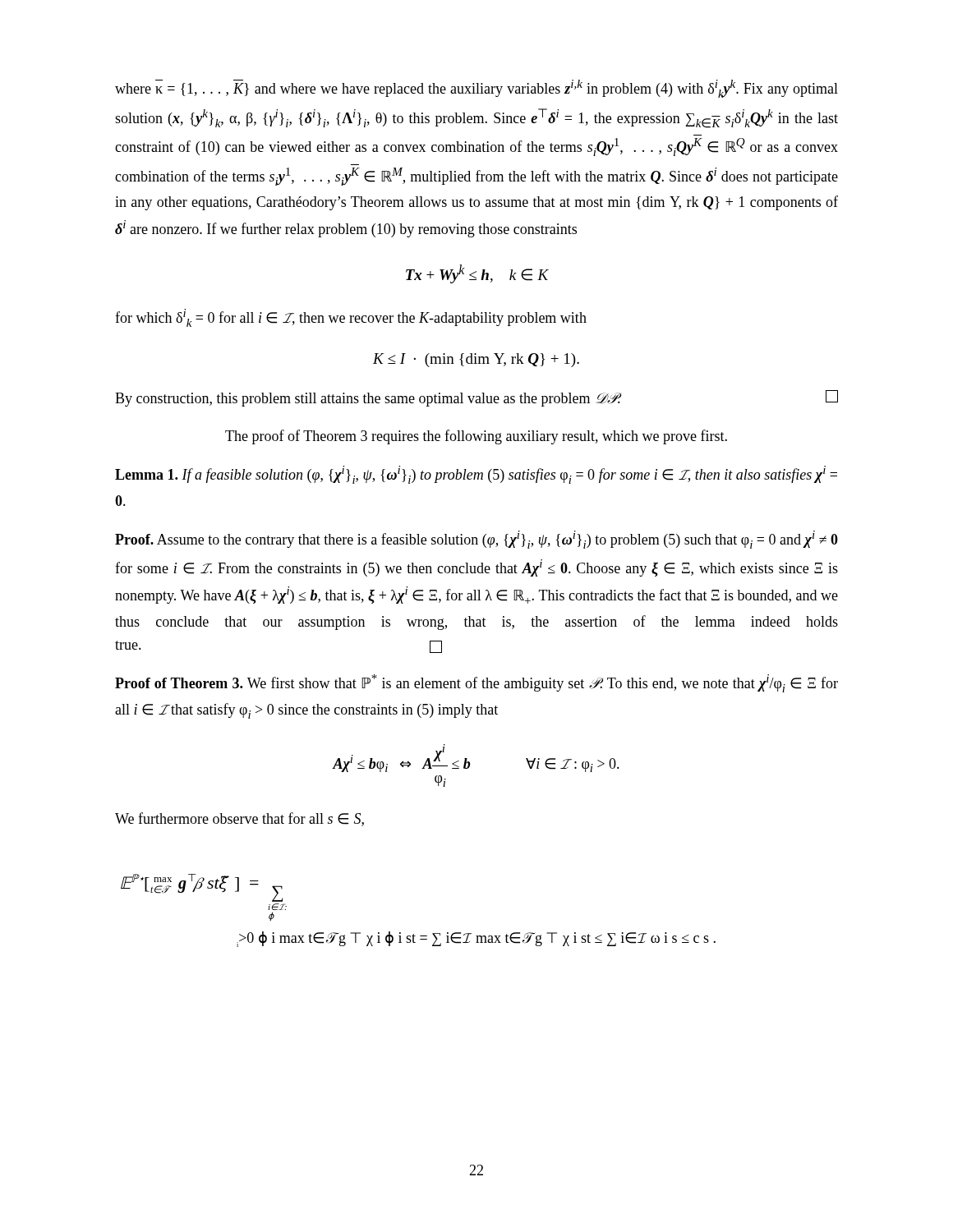
Task: Find the block on this page that starts "Lemma 1. If a feasible solution (φ, {χi}i,"
Action: click(x=476, y=486)
